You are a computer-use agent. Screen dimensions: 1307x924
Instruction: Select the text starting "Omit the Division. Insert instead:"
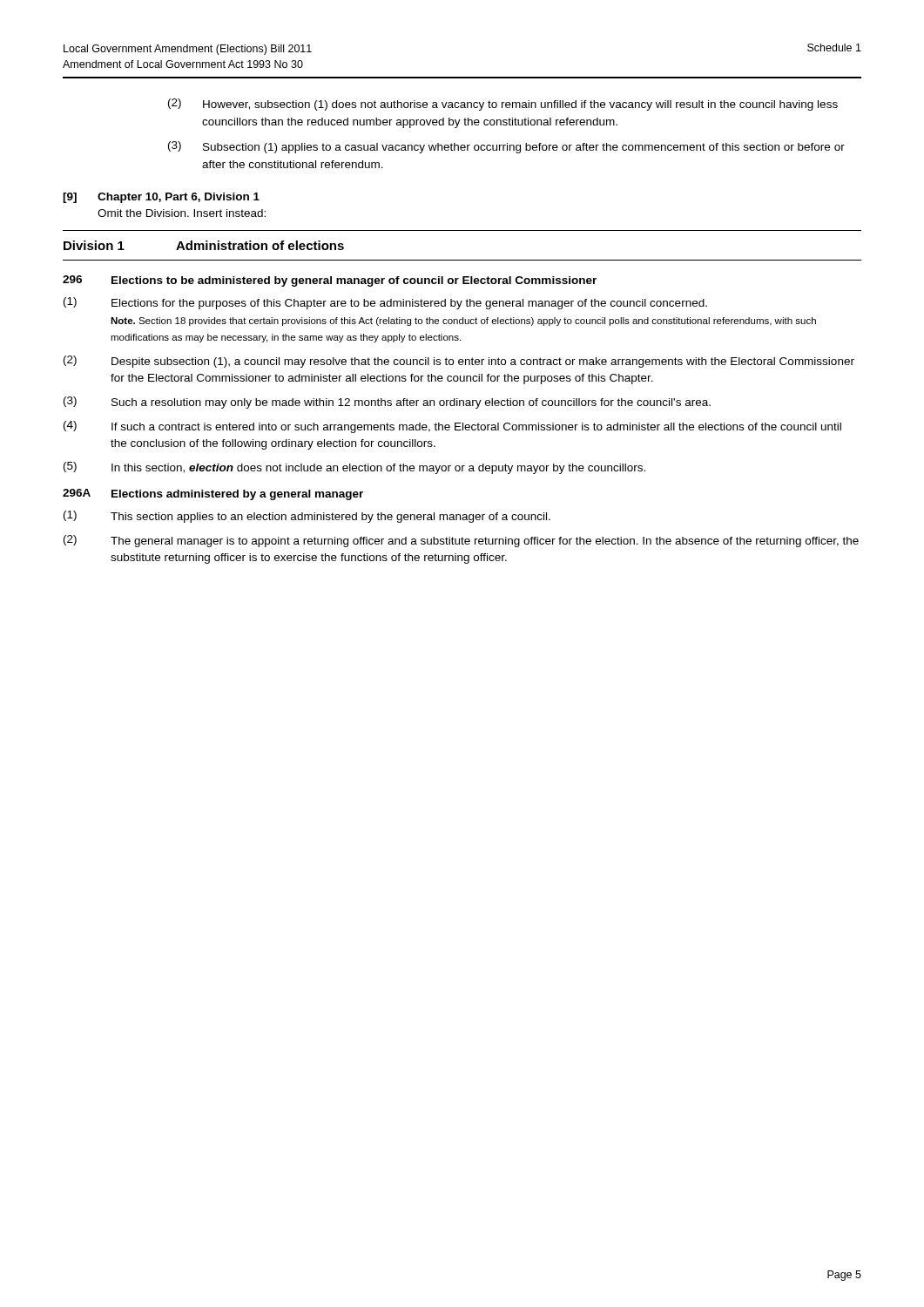182,213
